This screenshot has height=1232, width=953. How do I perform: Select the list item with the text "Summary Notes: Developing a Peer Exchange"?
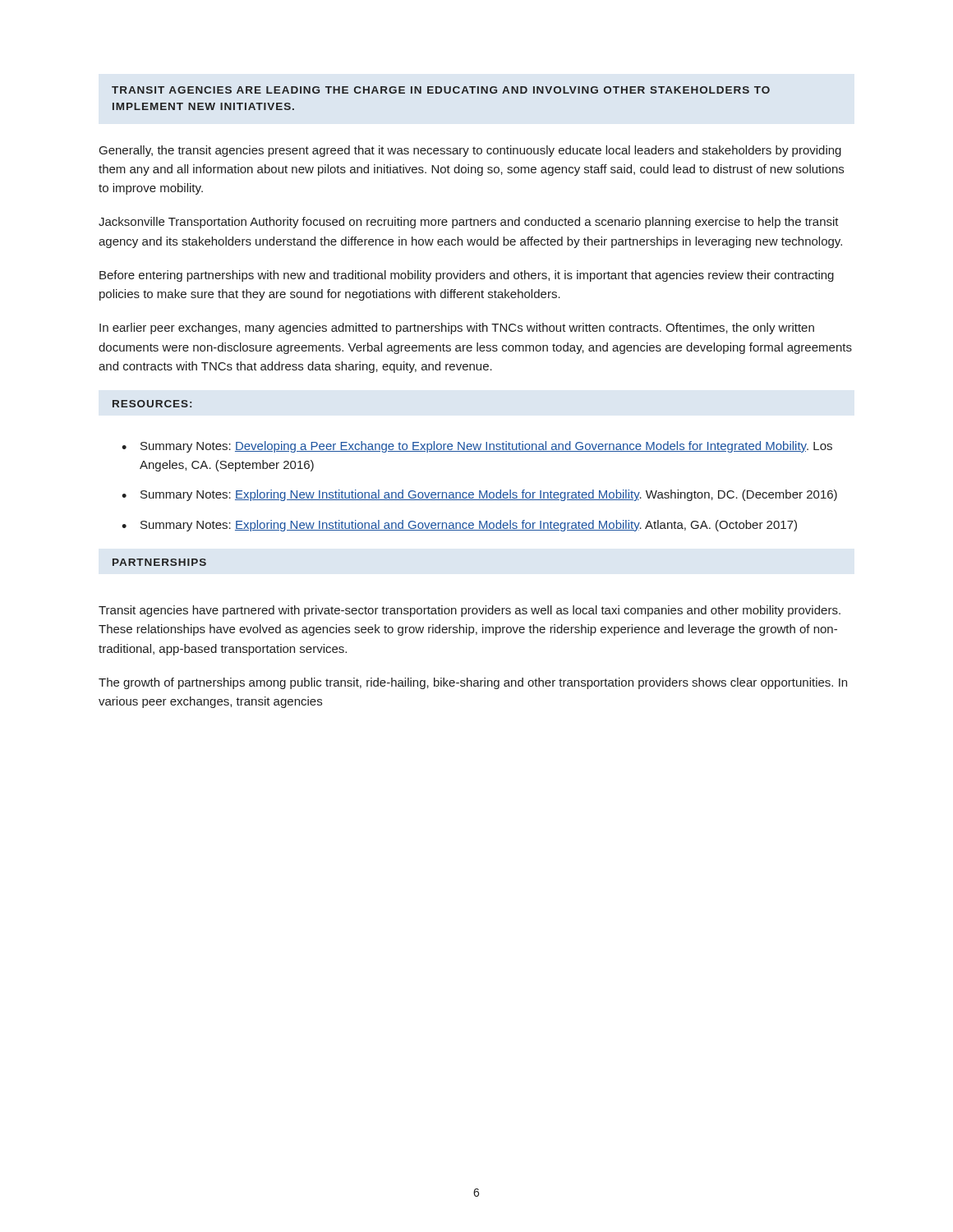(486, 455)
